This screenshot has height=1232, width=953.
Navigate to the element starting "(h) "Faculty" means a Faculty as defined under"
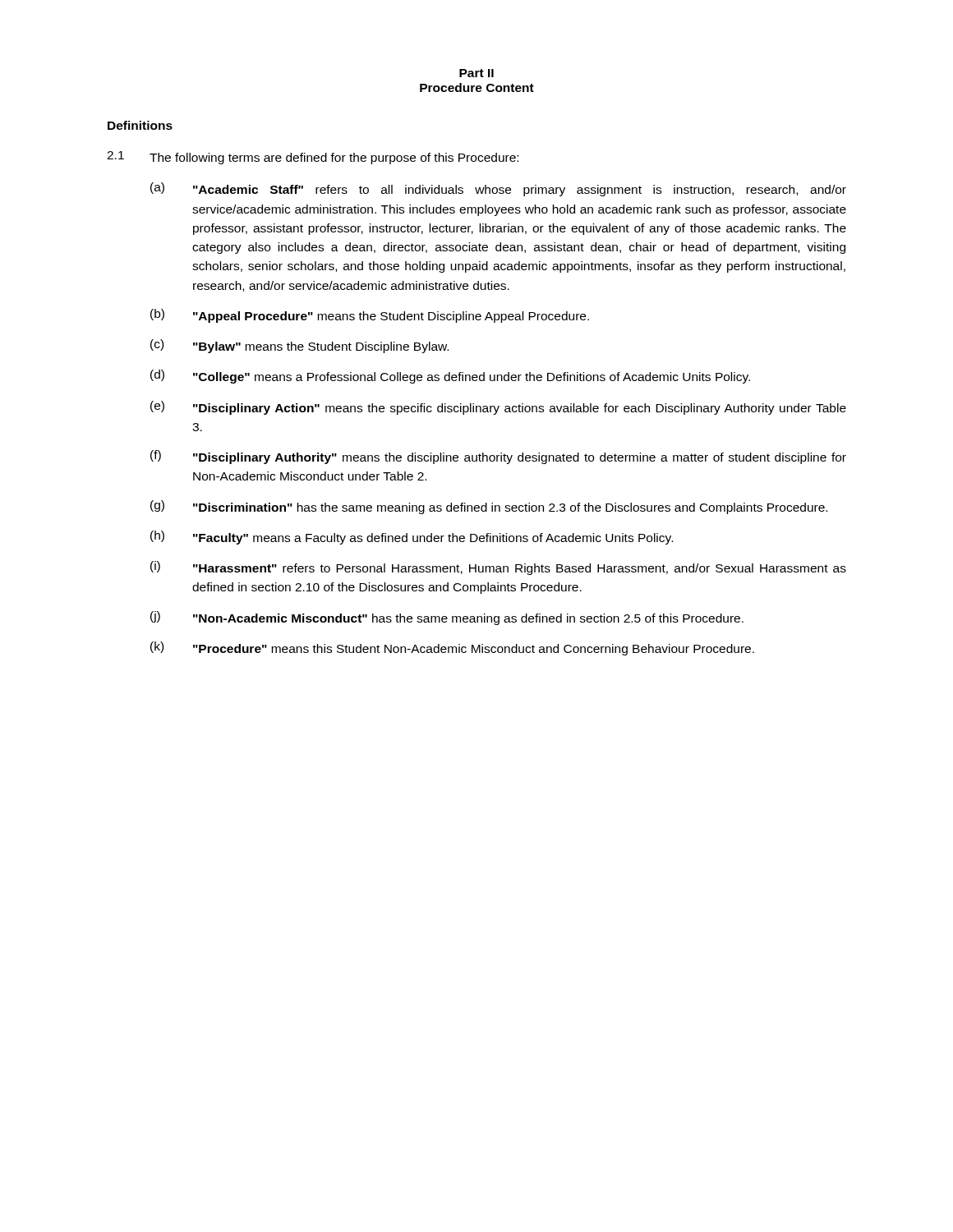(498, 537)
